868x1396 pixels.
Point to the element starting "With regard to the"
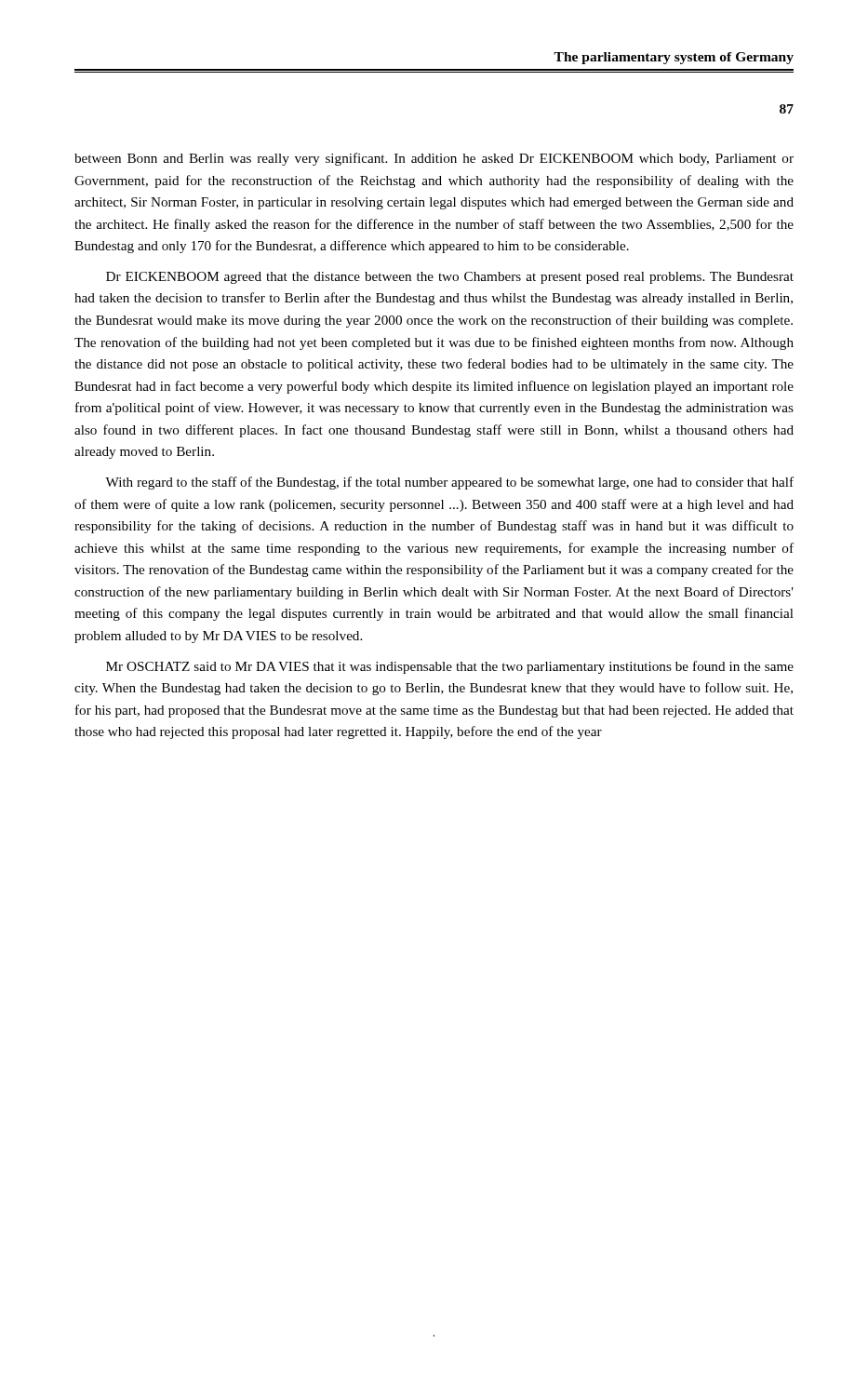click(434, 558)
